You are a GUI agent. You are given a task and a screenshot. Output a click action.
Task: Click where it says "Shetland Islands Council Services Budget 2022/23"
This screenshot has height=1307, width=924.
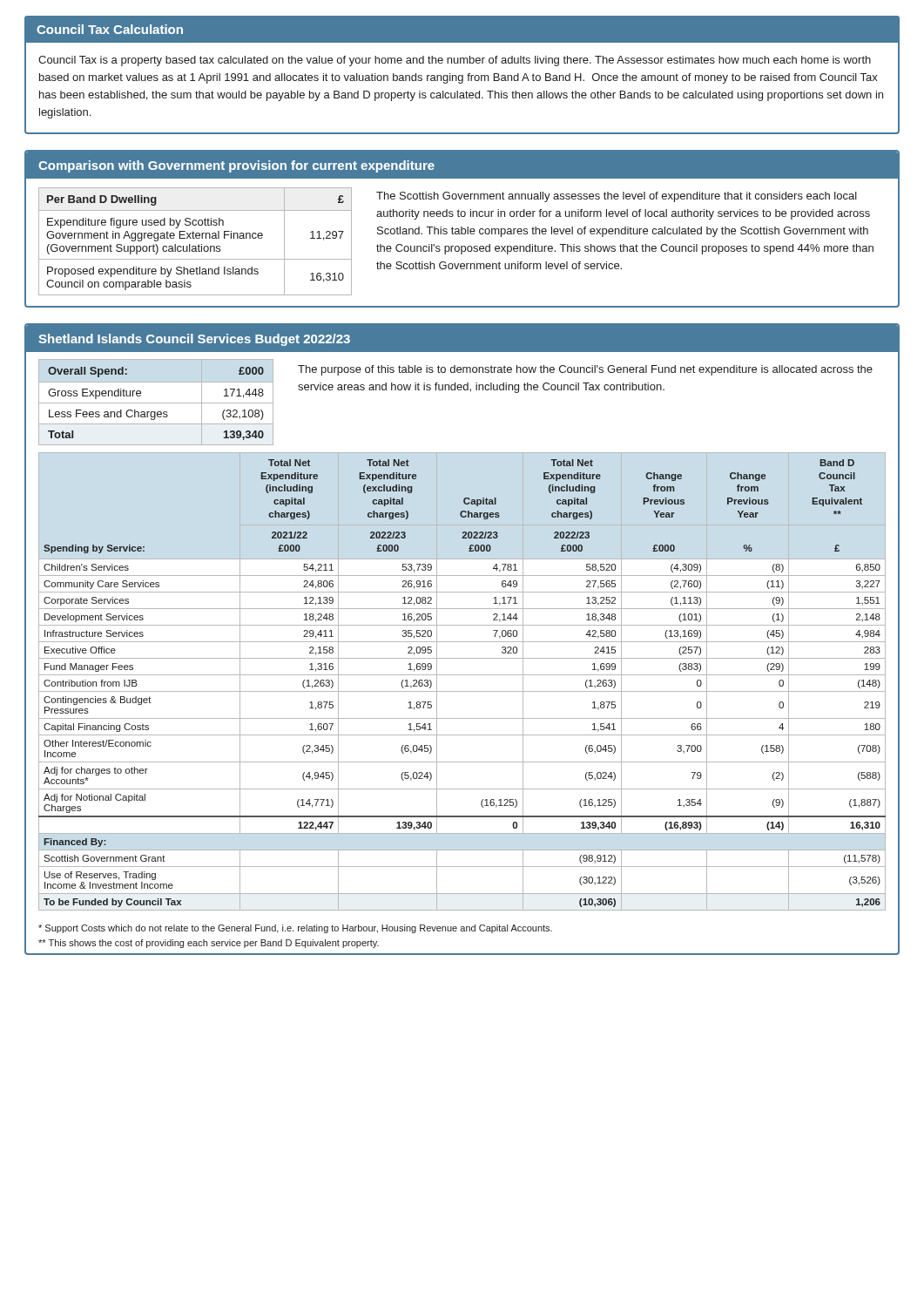194,338
